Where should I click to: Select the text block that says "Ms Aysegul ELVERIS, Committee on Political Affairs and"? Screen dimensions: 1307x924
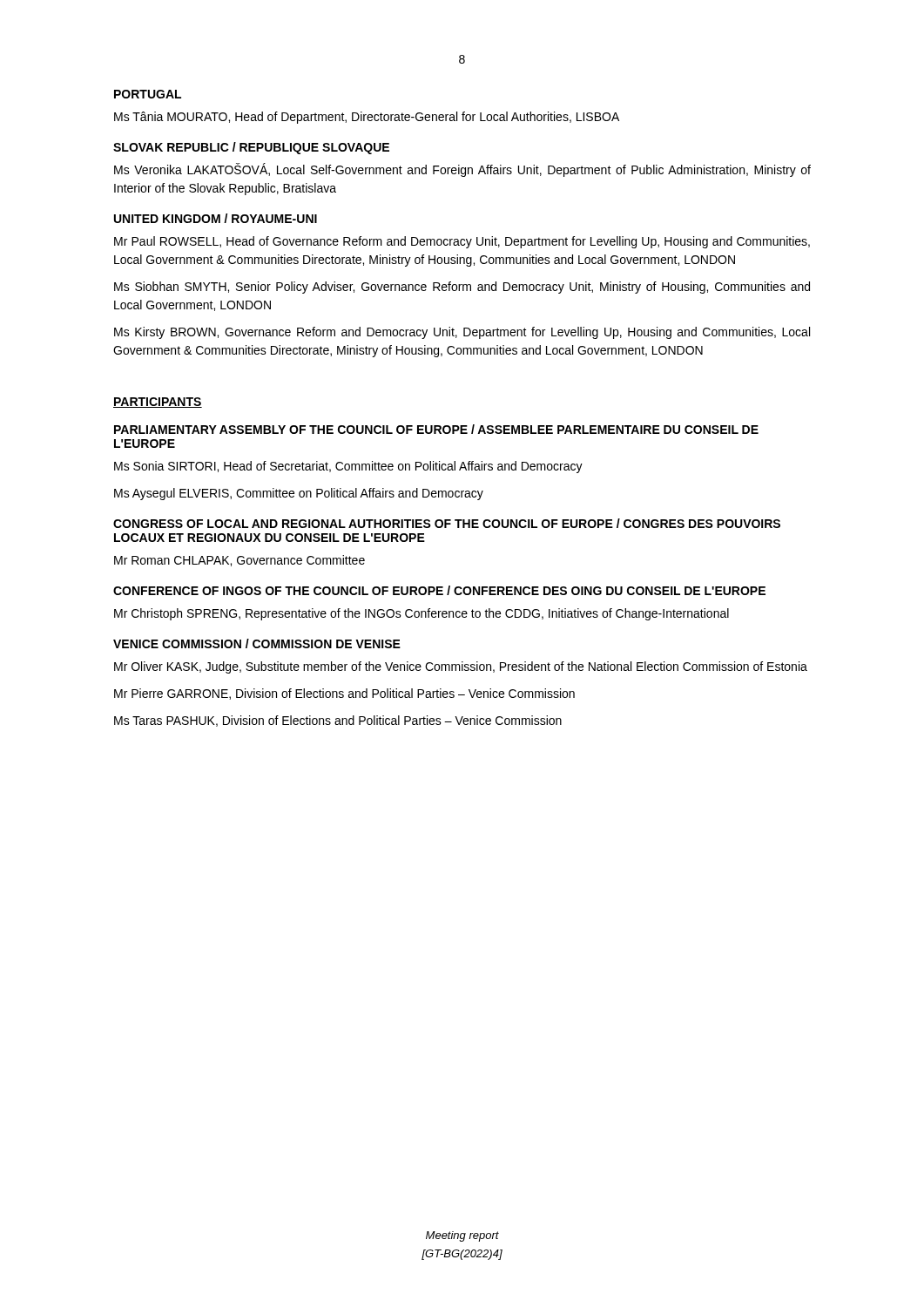pos(298,493)
